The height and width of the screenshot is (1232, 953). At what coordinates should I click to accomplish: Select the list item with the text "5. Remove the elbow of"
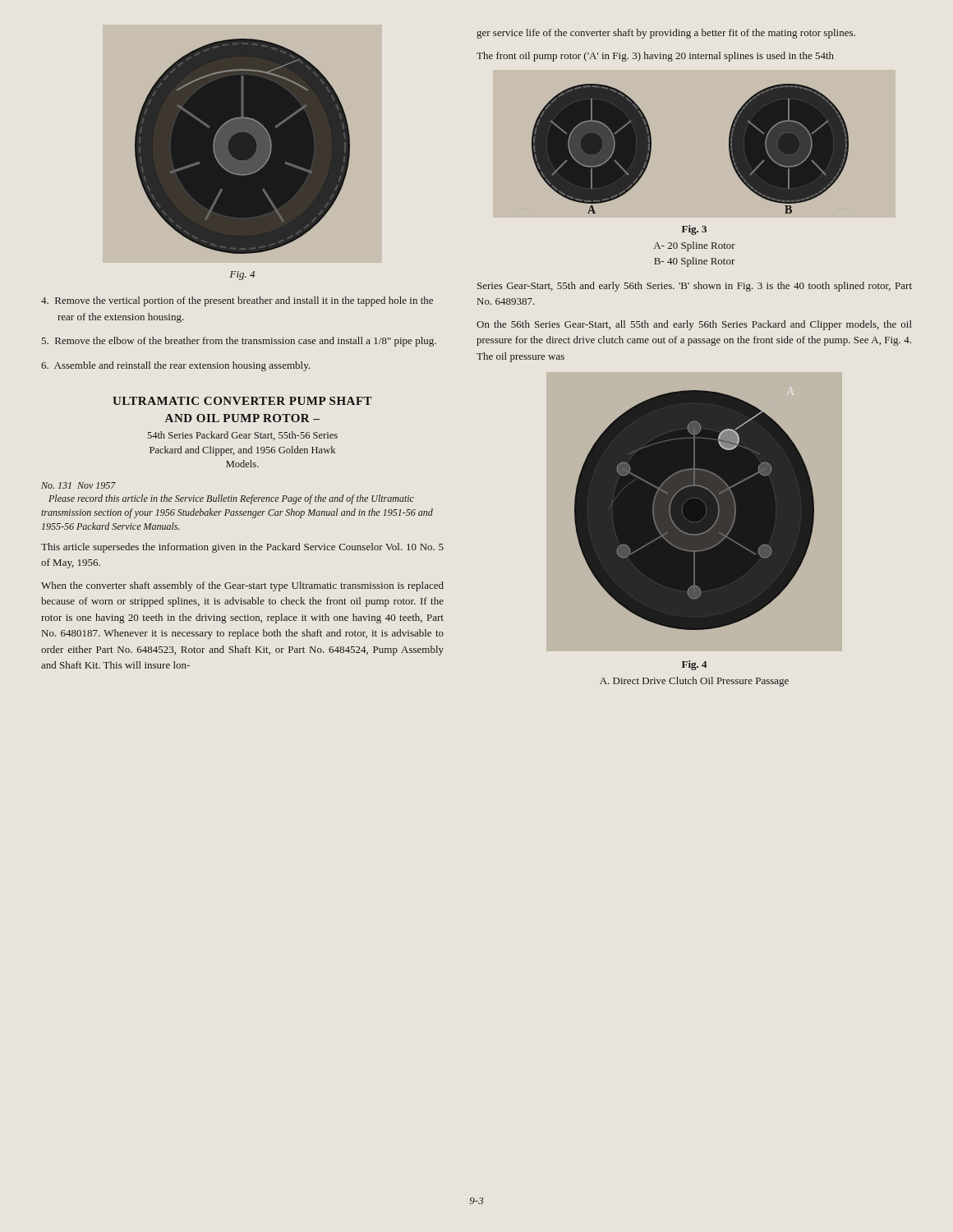(x=239, y=340)
